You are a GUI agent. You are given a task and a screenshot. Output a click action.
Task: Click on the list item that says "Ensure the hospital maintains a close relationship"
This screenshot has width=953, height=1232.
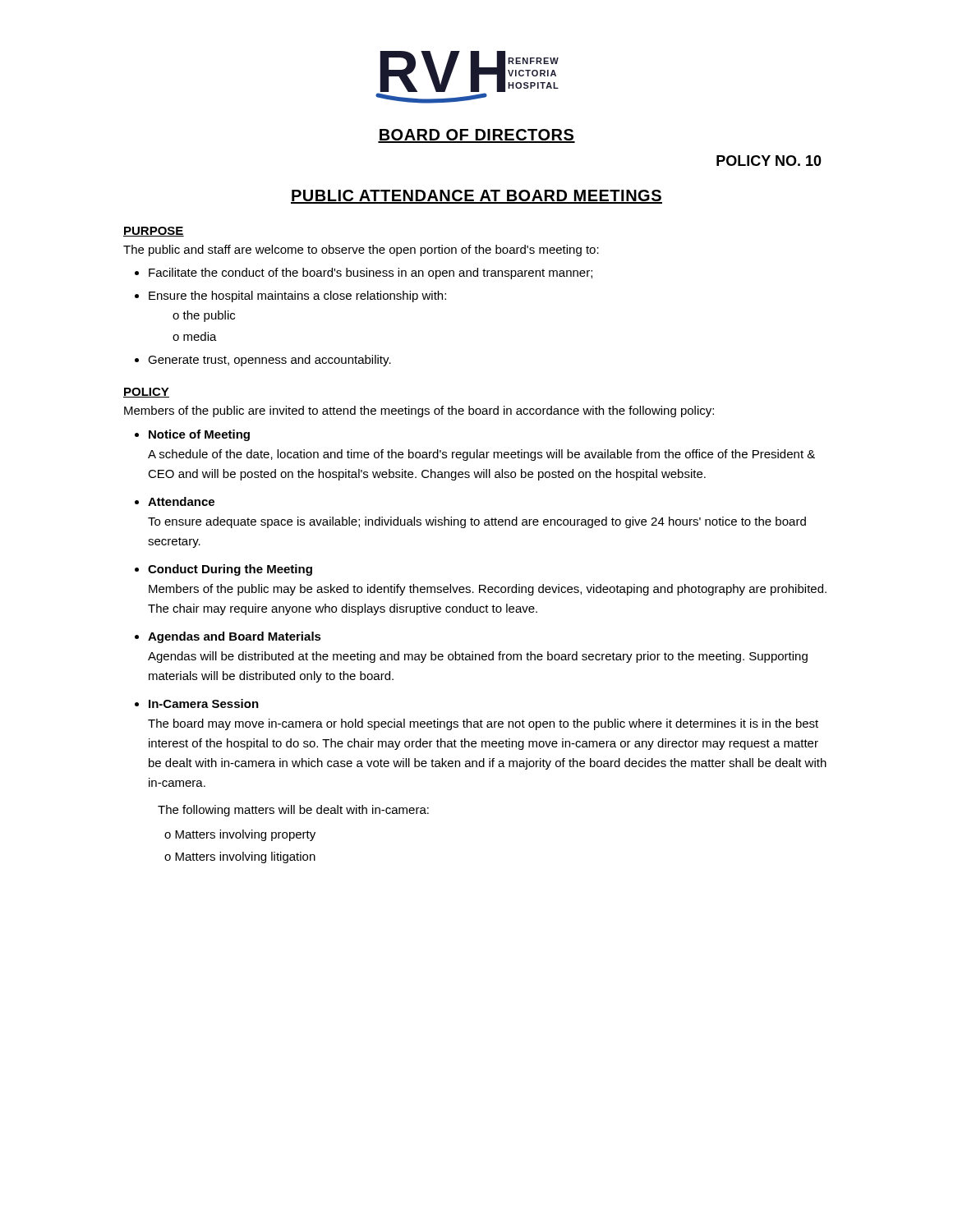click(x=297, y=297)
